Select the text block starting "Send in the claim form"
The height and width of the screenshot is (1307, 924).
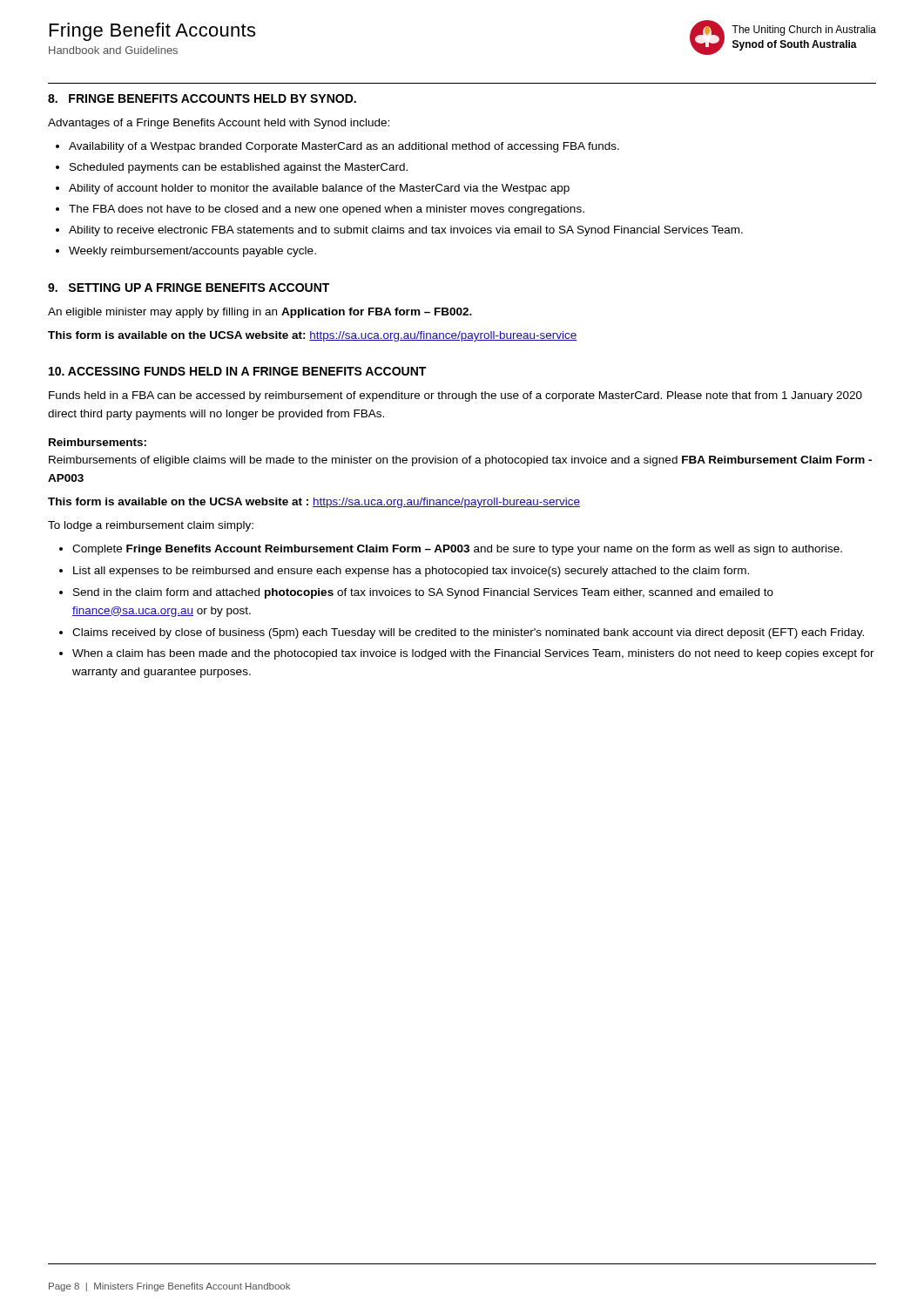coord(423,601)
